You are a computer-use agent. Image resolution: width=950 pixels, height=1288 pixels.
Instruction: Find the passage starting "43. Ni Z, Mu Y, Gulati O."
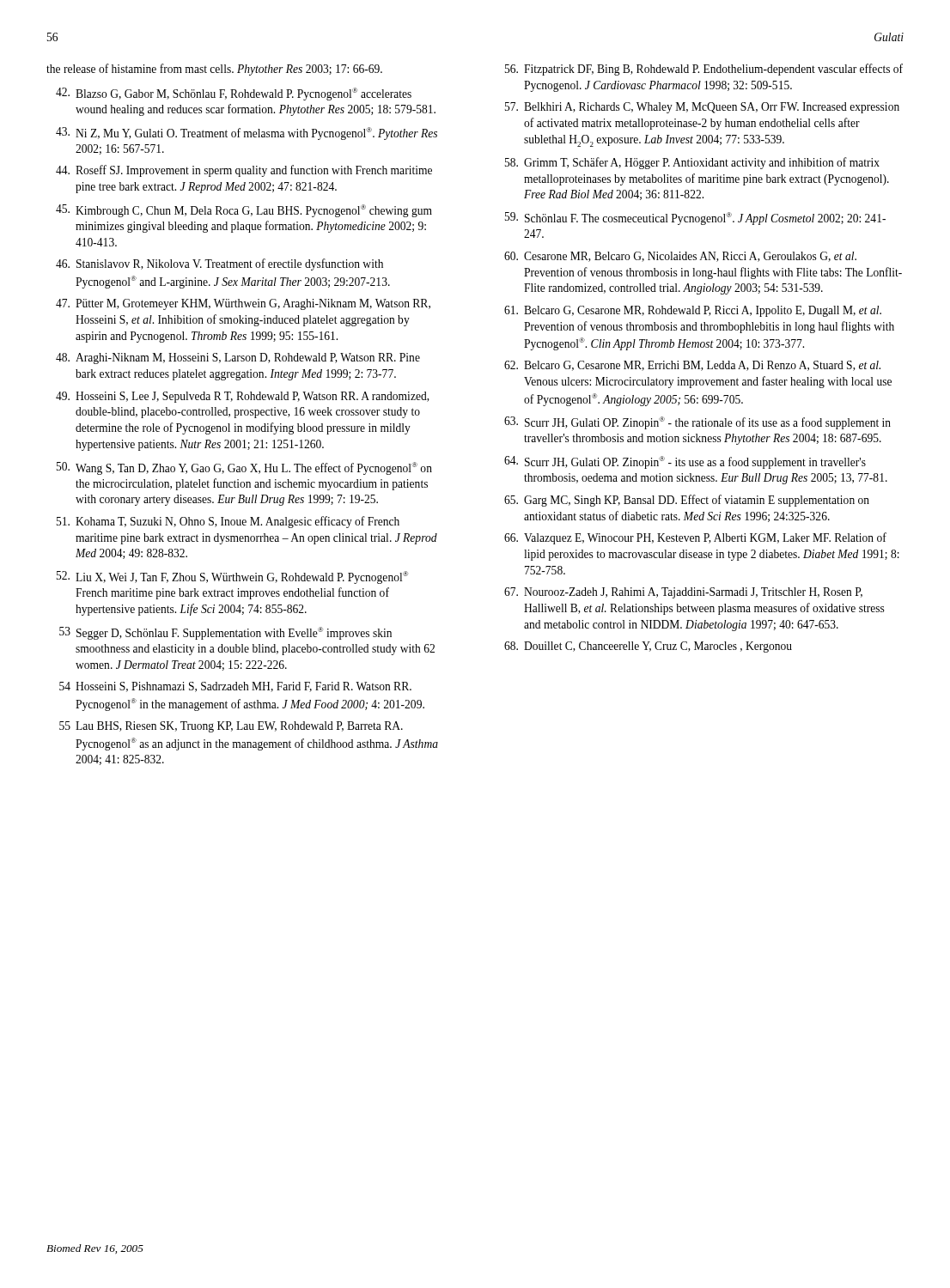[x=245, y=141]
